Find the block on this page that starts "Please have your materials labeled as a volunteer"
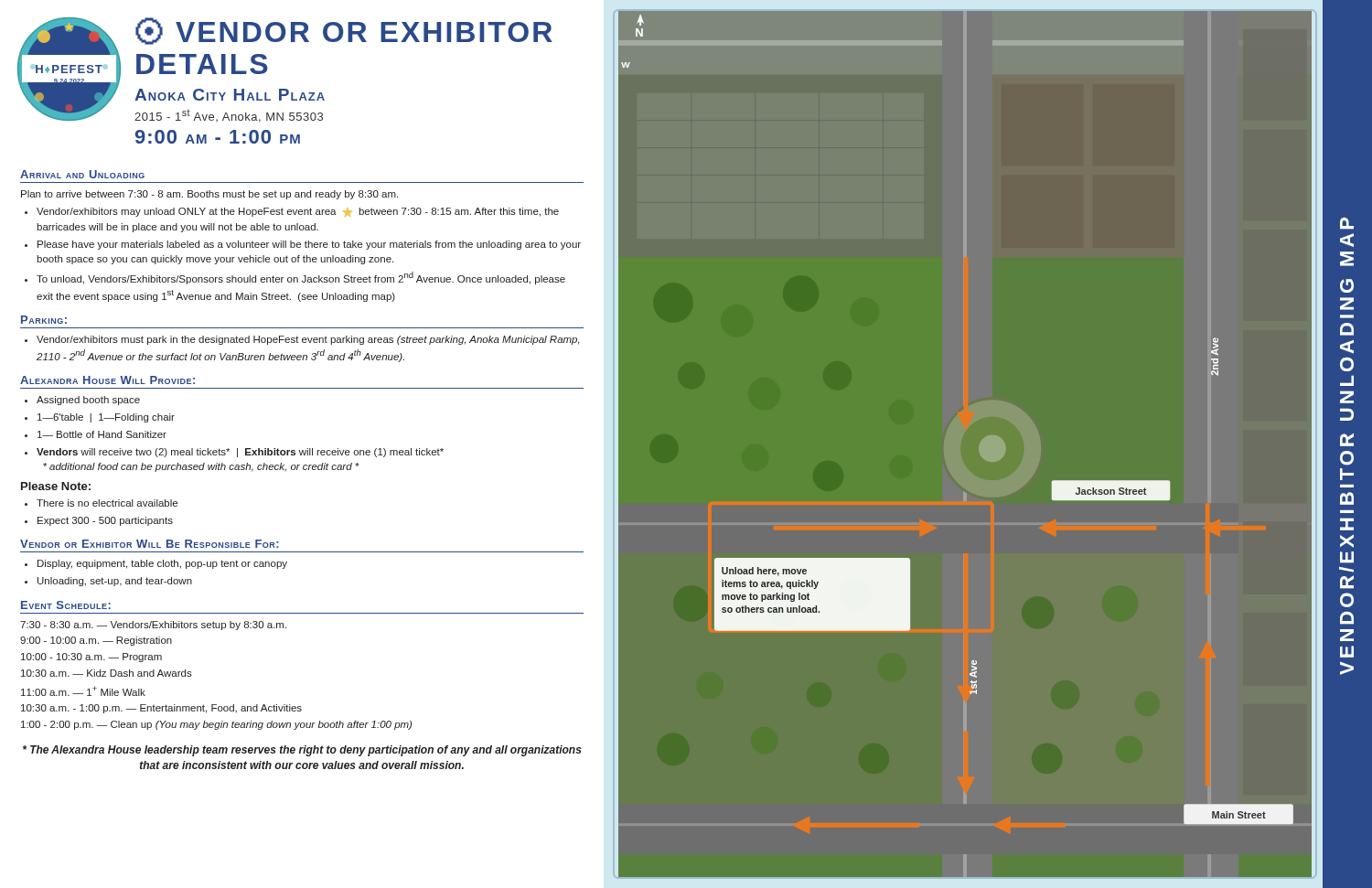The height and width of the screenshot is (888, 1372). (x=309, y=251)
